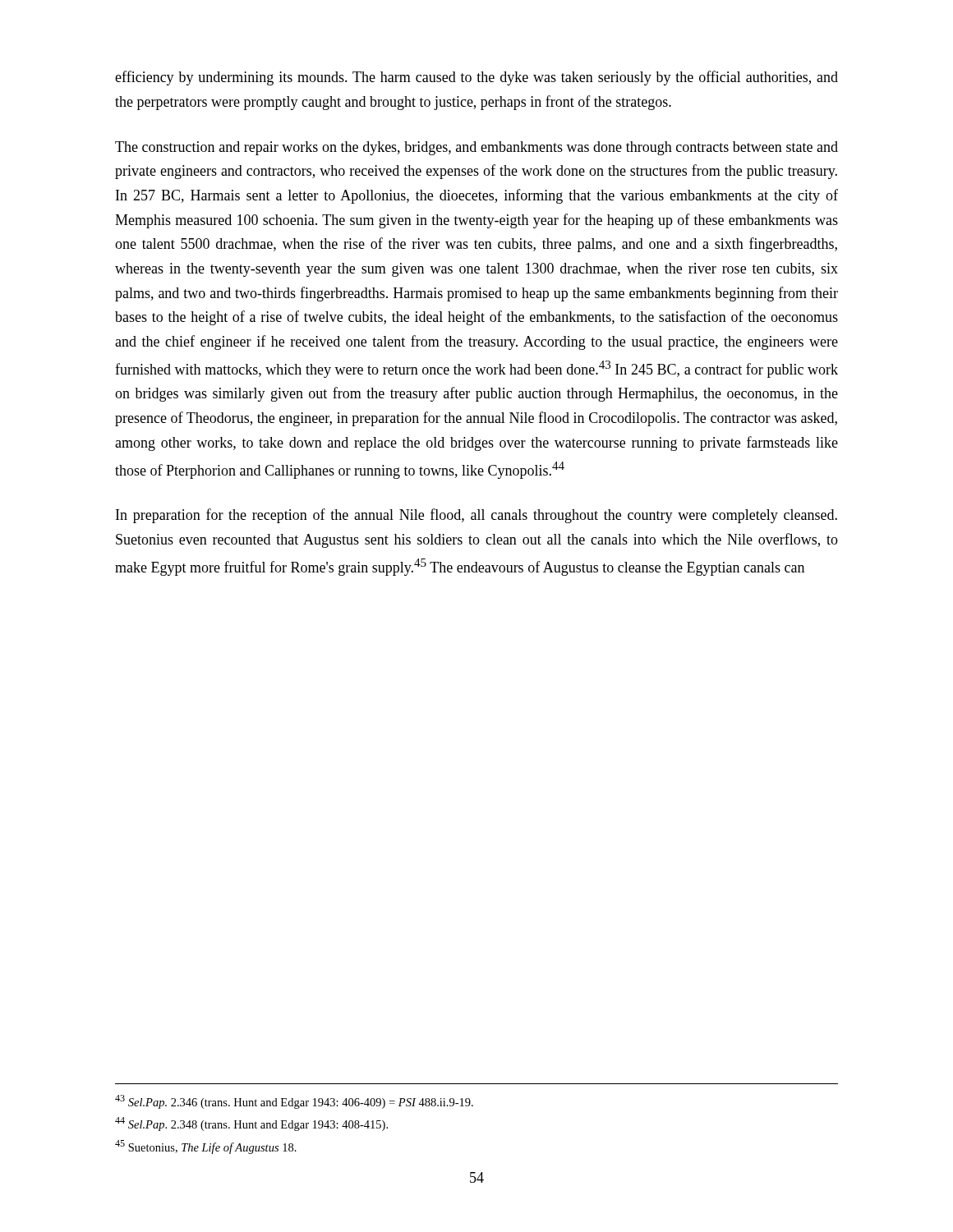This screenshot has width=953, height=1232.
Task: Click on the footnote that reads "43 Sel.Pap. 2.346 (trans. Hunt and Edgar 1943:"
Action: (x=476, y=1101)
